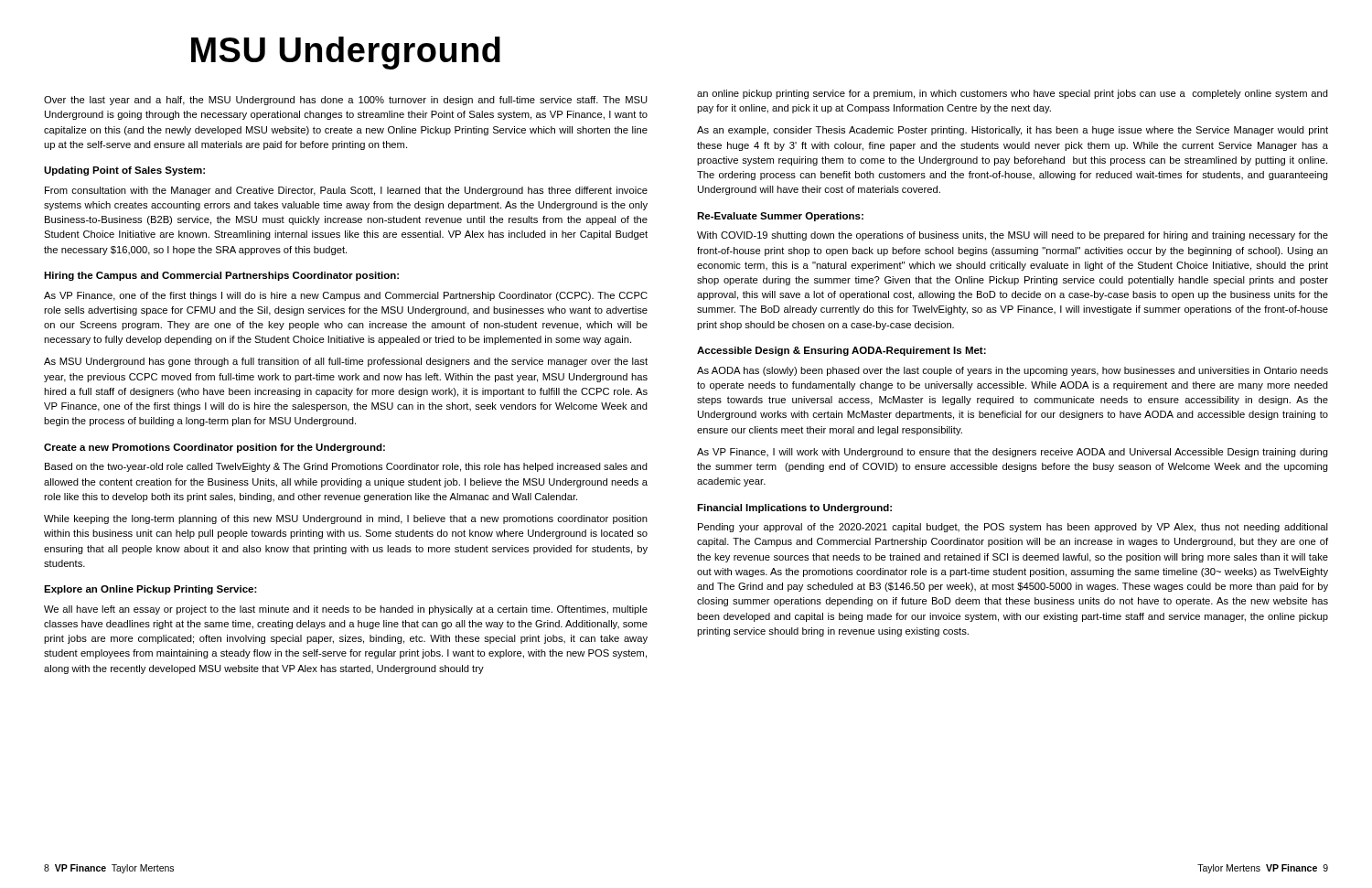
Task: Find the section header on this page that starts "Hiring the Campus and Commercial Partnerships"
Action: (x=222, y=275)
